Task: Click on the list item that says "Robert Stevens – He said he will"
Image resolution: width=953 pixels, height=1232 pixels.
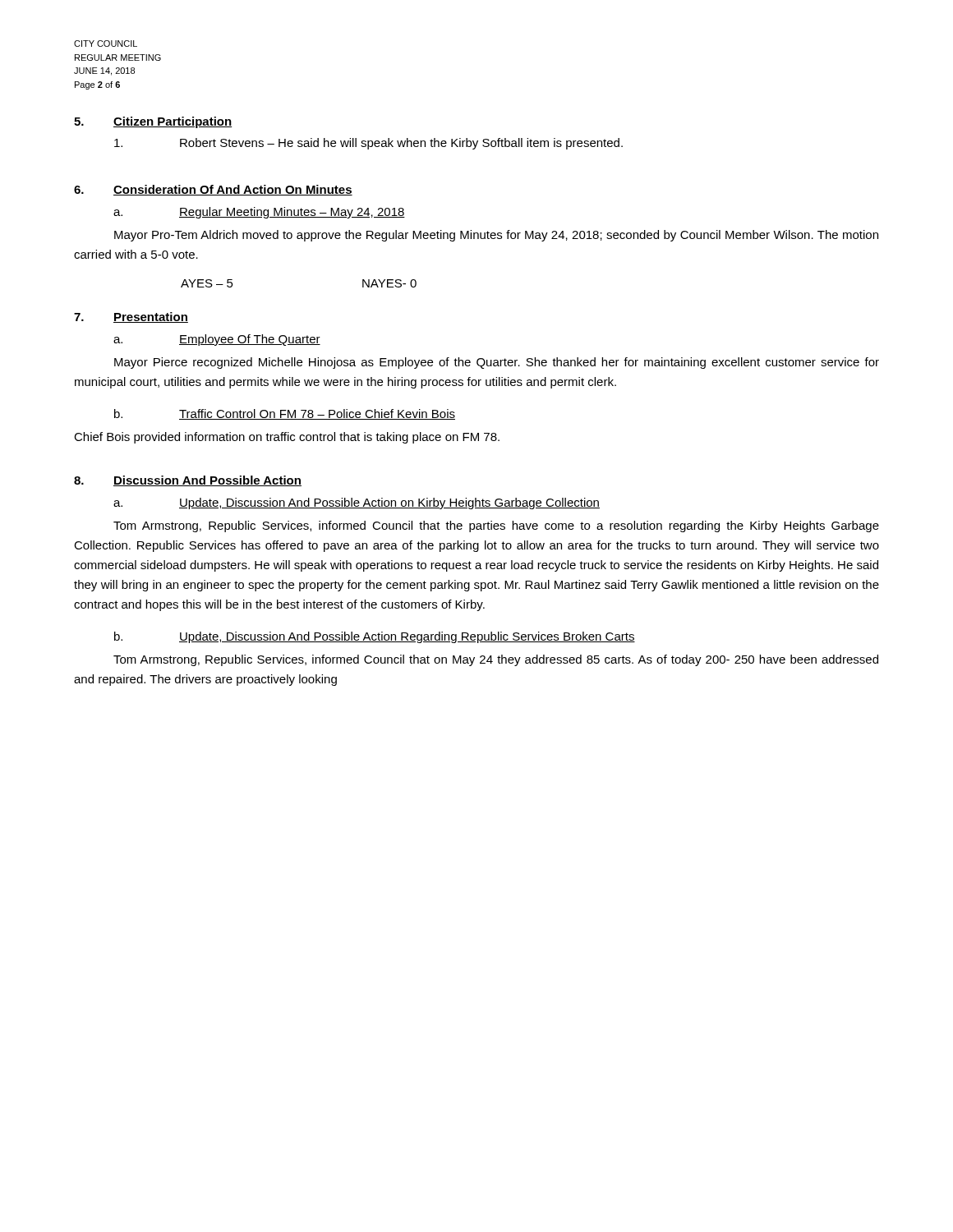Action: coord(349,143)
